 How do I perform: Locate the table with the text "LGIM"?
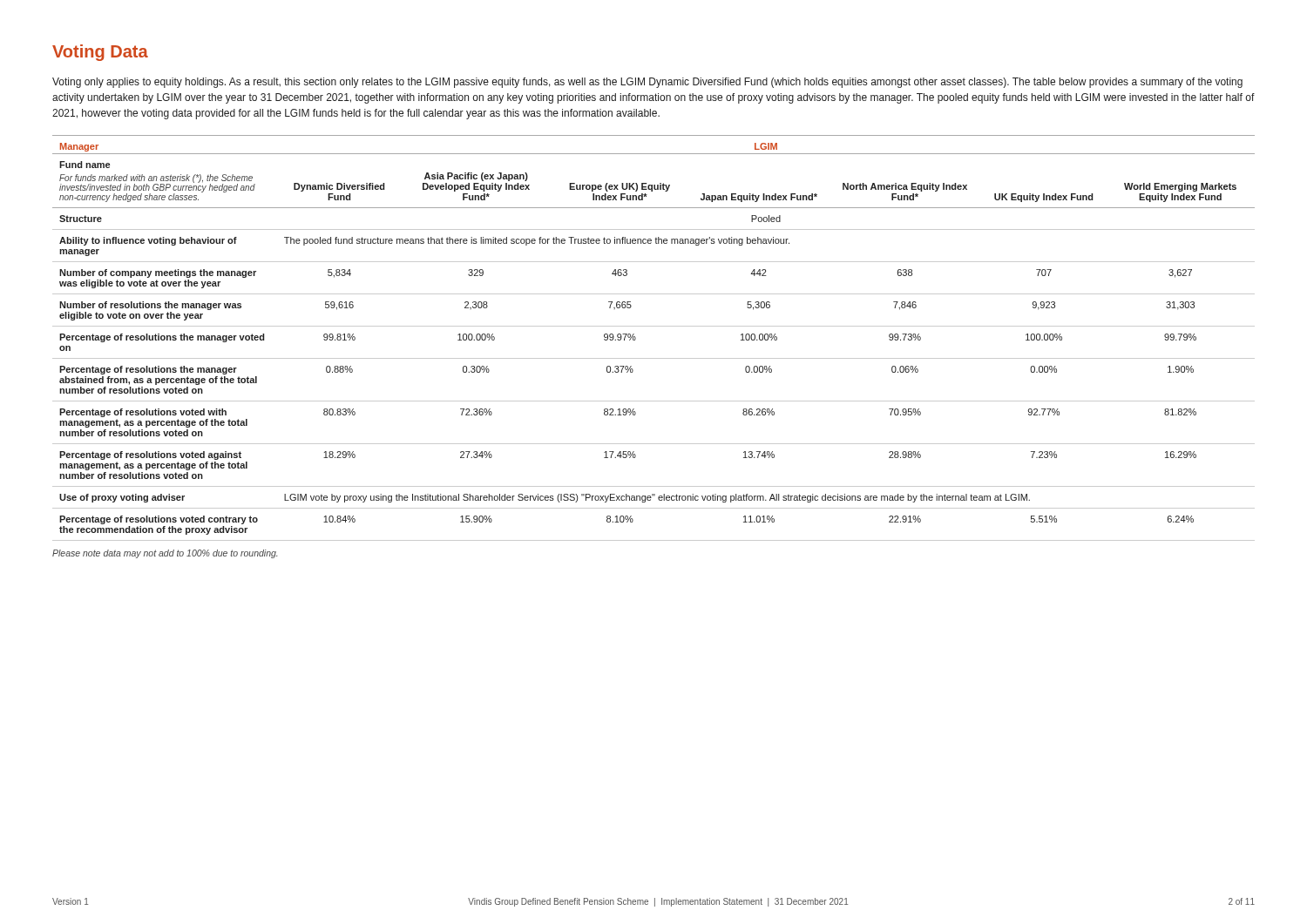tap(654, 338)
